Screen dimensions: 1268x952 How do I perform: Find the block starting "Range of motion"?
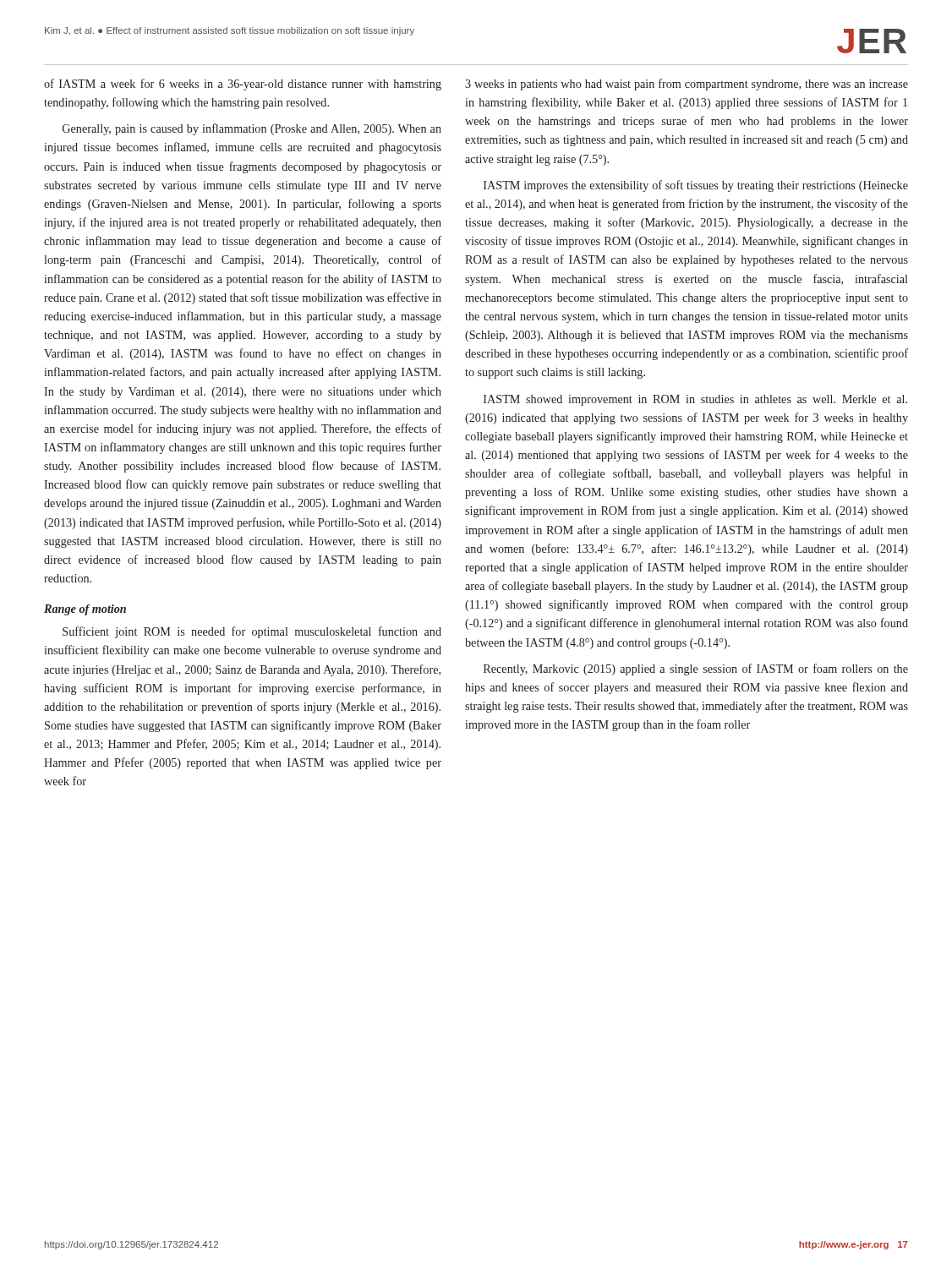click(x=85, y=609)
